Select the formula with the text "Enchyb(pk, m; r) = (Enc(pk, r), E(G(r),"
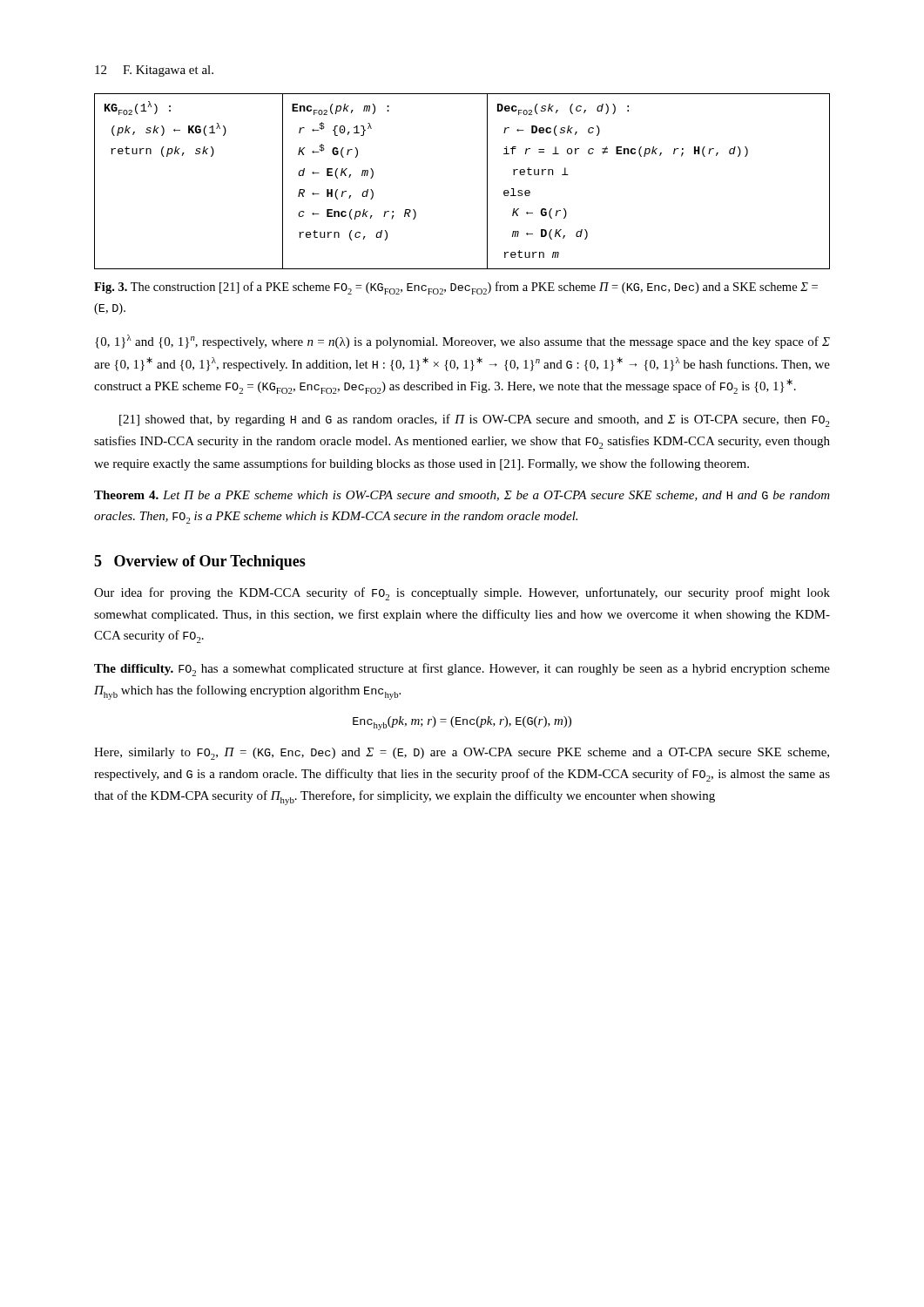Screen dimensions: 1307x924 pos(462,722)
